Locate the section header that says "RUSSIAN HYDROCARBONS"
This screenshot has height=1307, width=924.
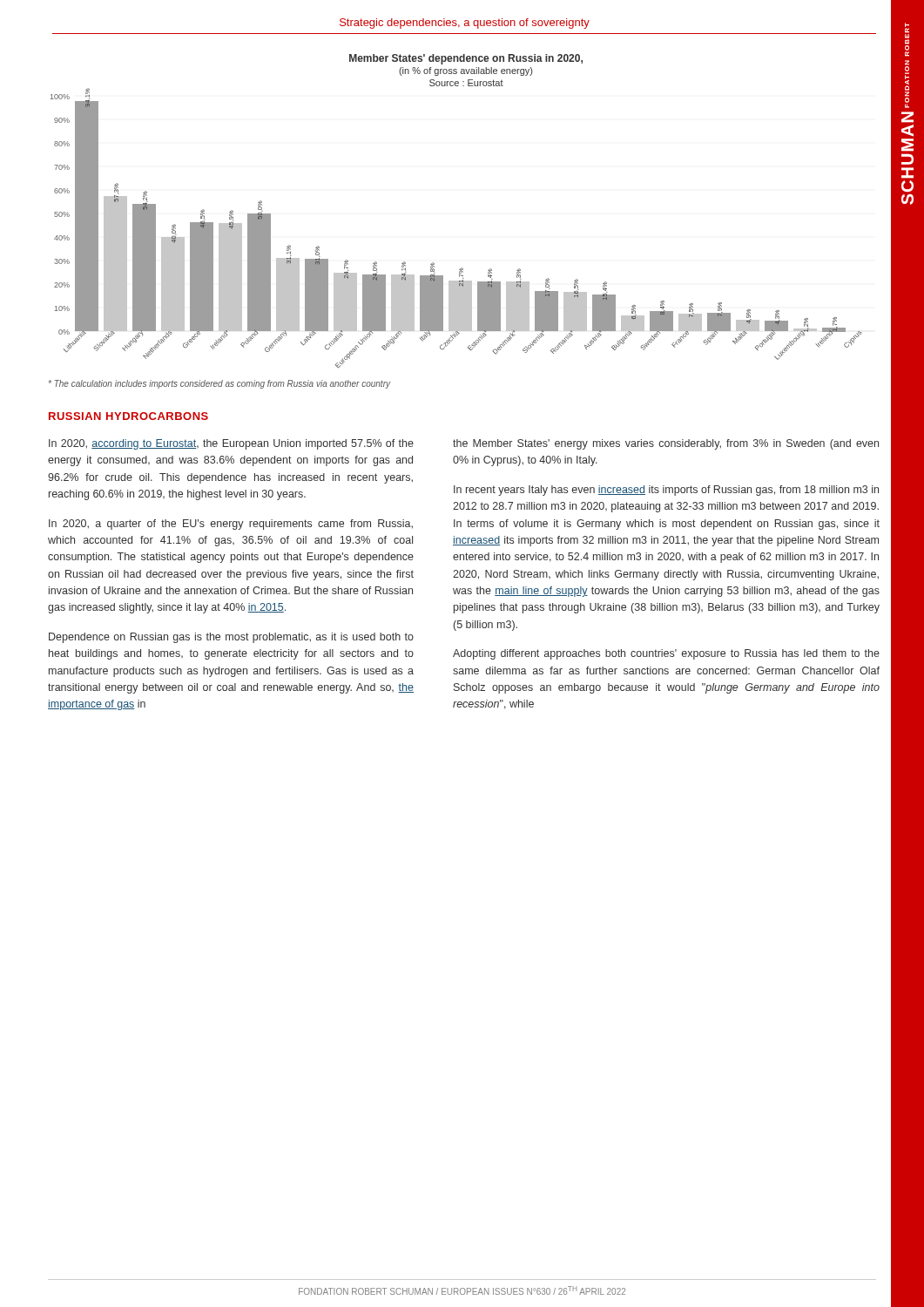128,416
